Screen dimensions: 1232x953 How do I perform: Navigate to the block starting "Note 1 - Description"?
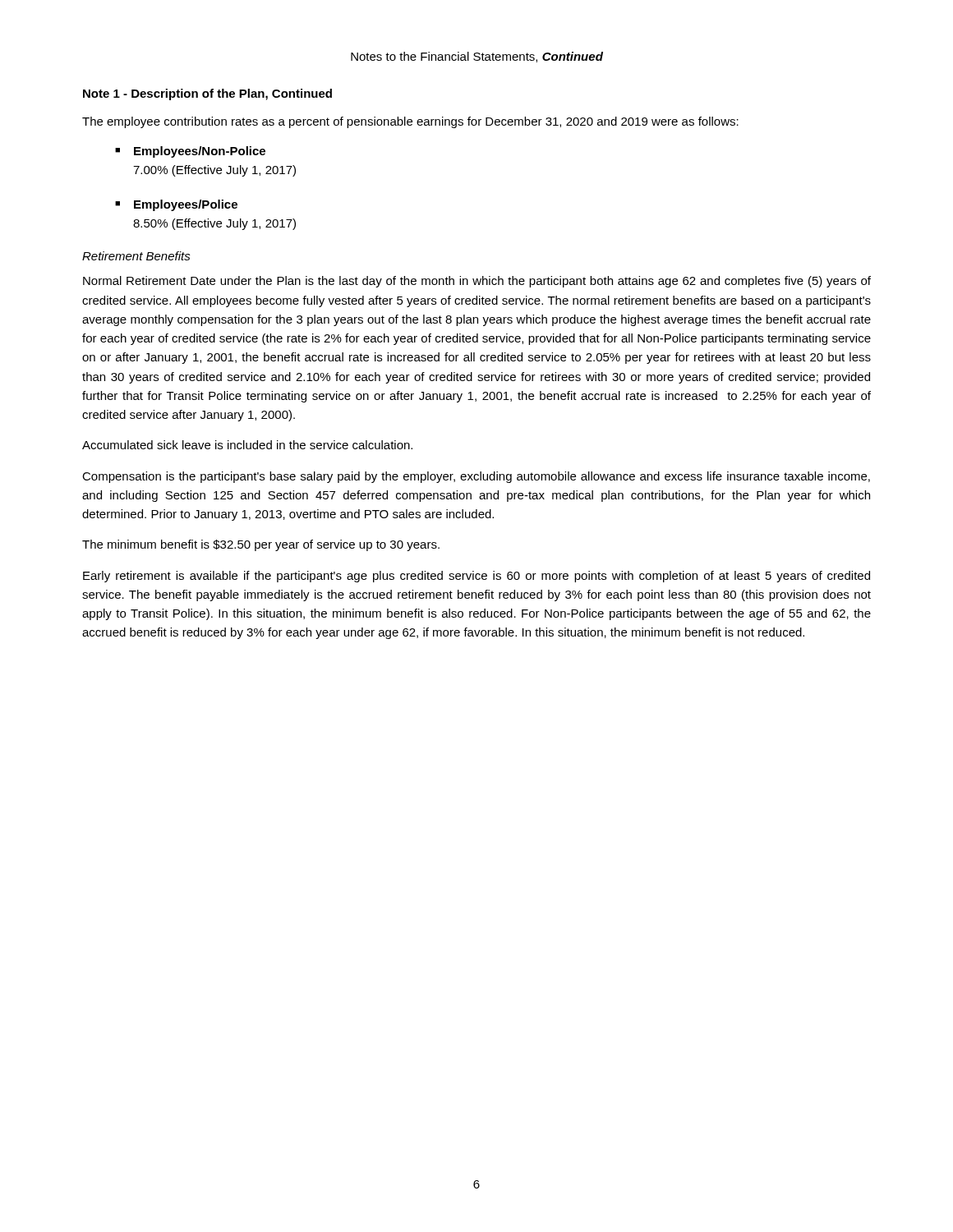click(x=207, y=93)
